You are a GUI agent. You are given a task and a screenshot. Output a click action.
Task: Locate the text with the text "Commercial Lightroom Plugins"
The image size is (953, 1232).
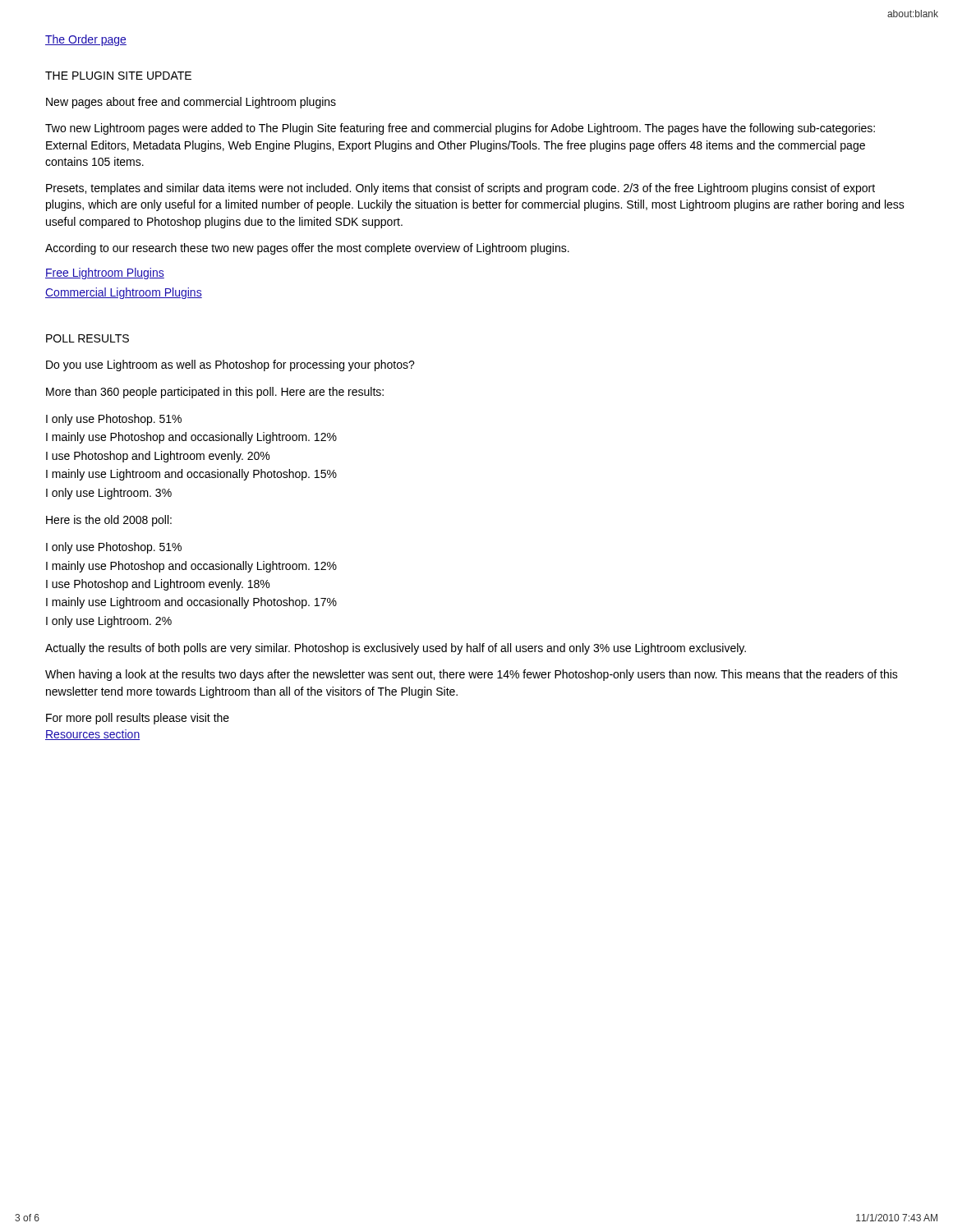point(124,293)
